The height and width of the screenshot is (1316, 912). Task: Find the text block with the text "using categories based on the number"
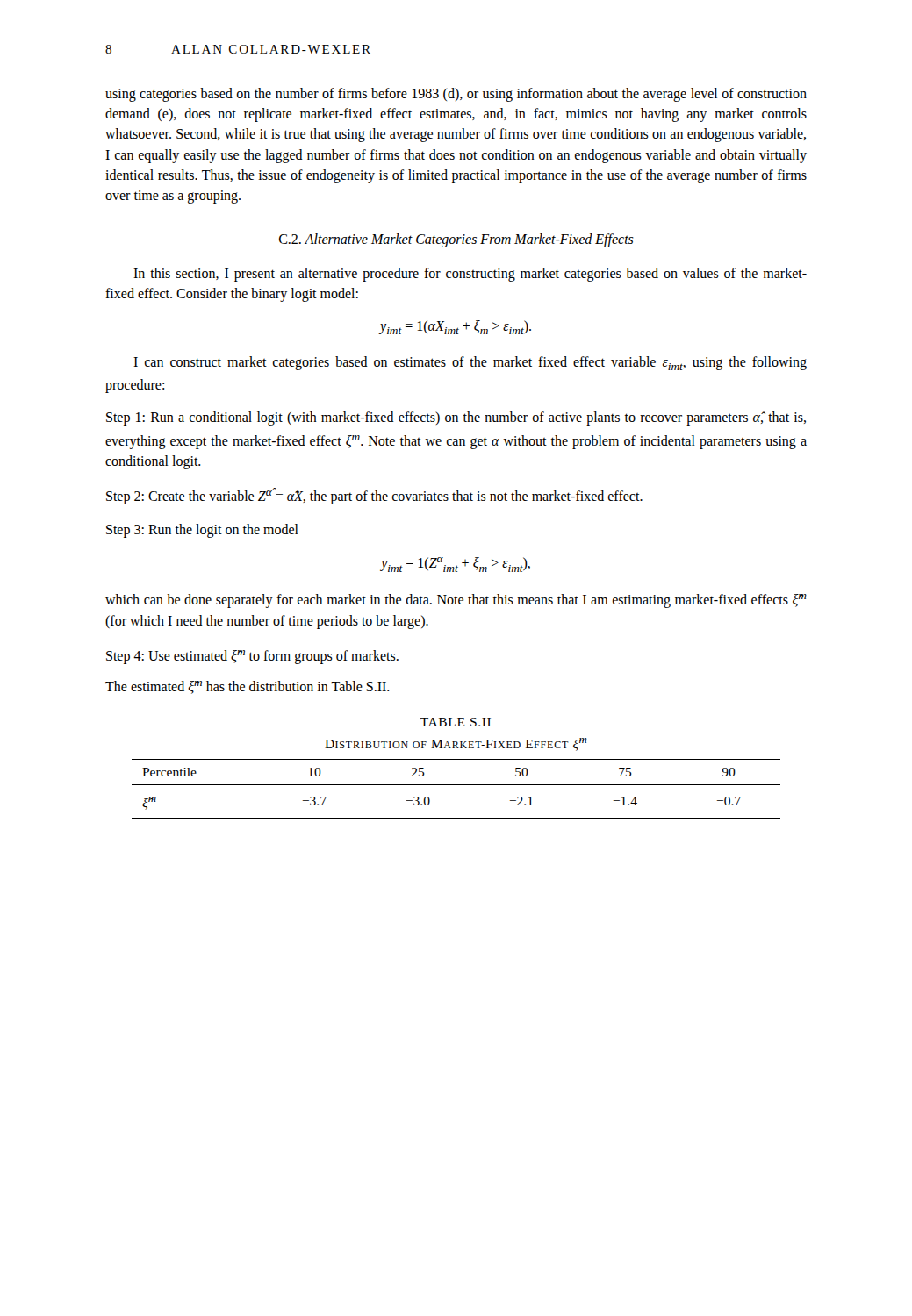[456, 144]
